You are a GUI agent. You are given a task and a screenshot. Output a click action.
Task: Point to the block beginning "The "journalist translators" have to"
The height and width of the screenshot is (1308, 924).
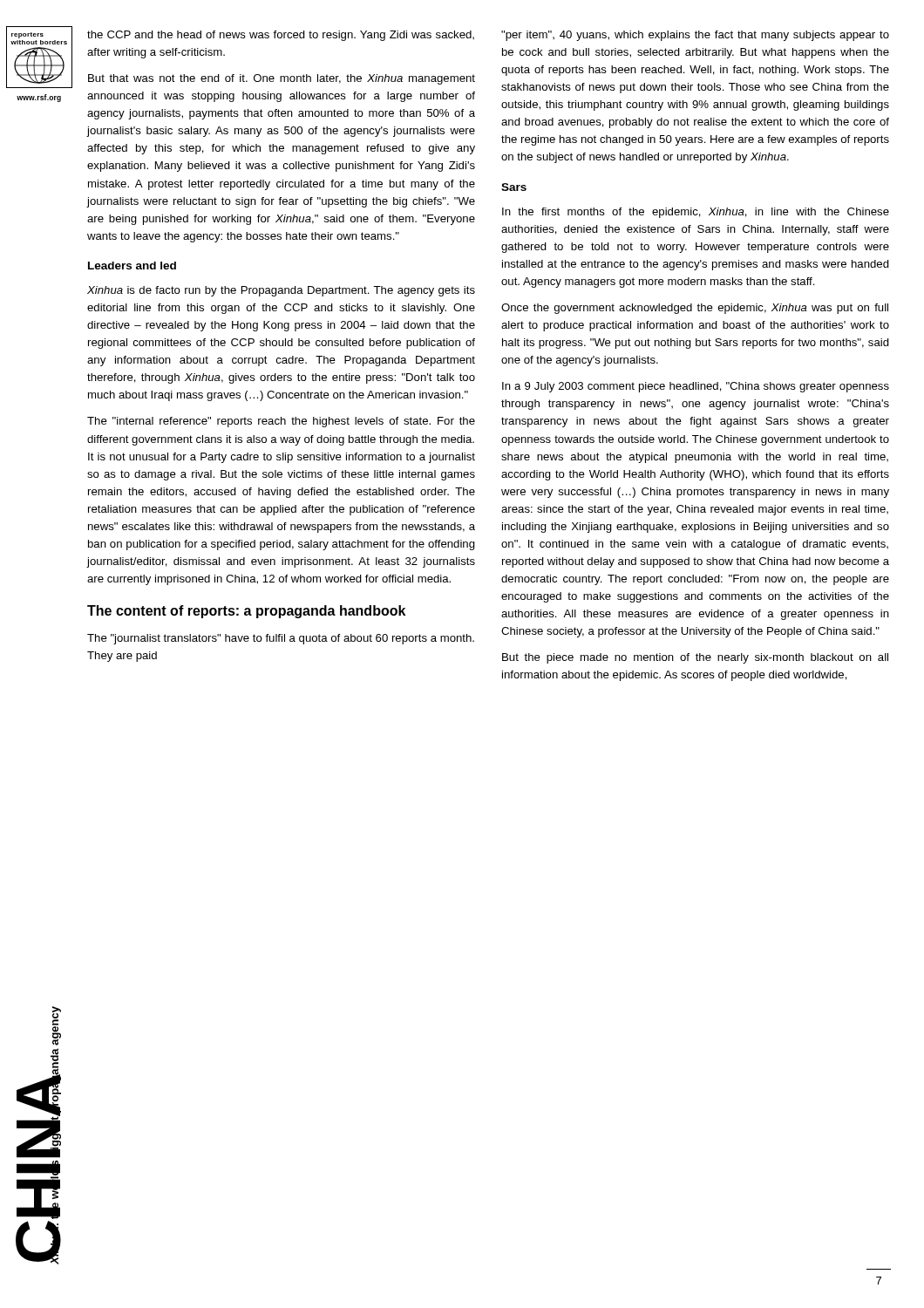click(281, 647)
